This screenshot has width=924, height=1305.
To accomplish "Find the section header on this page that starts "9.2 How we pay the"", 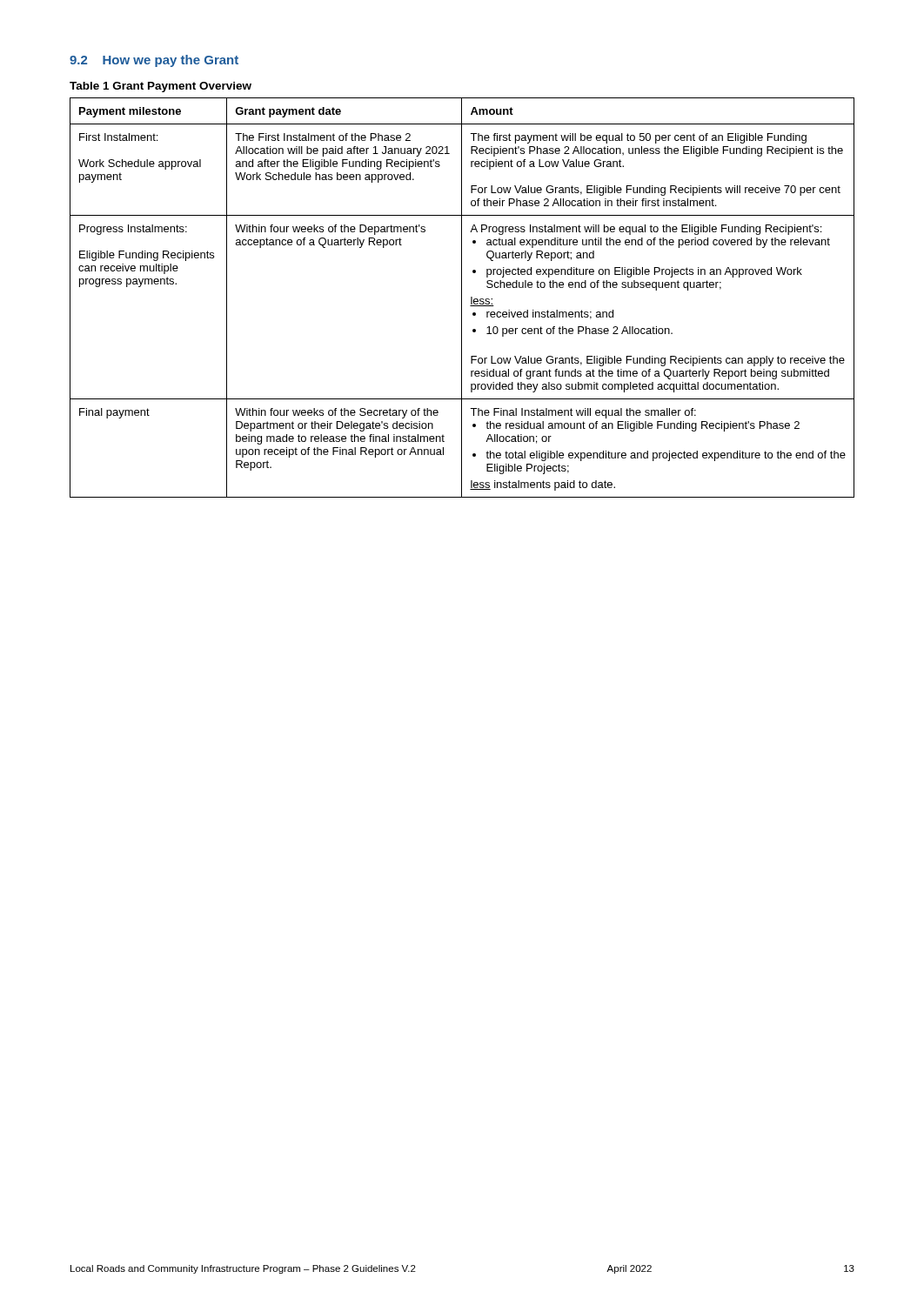I will click(154, 60).
